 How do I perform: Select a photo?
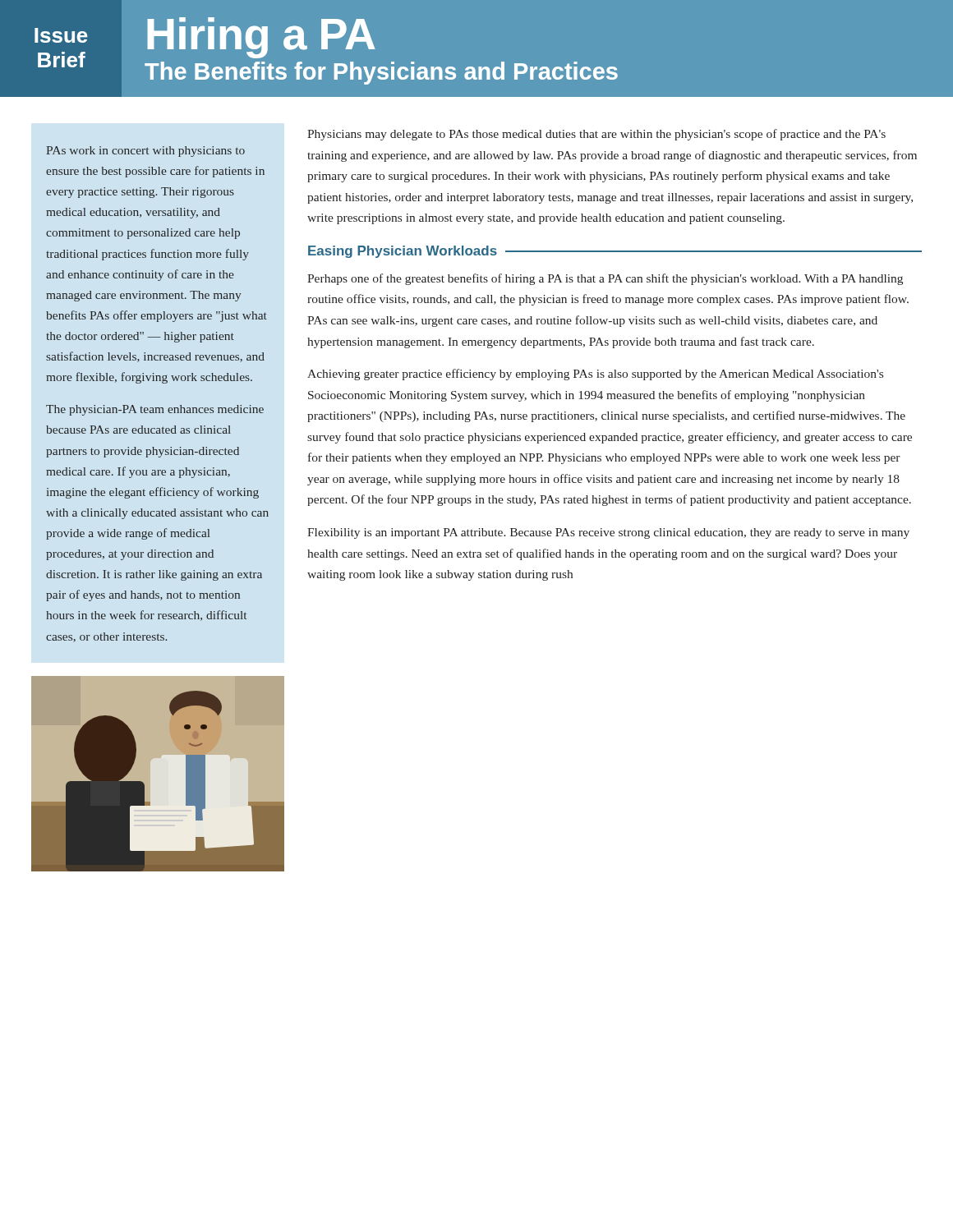pos(158,773)
